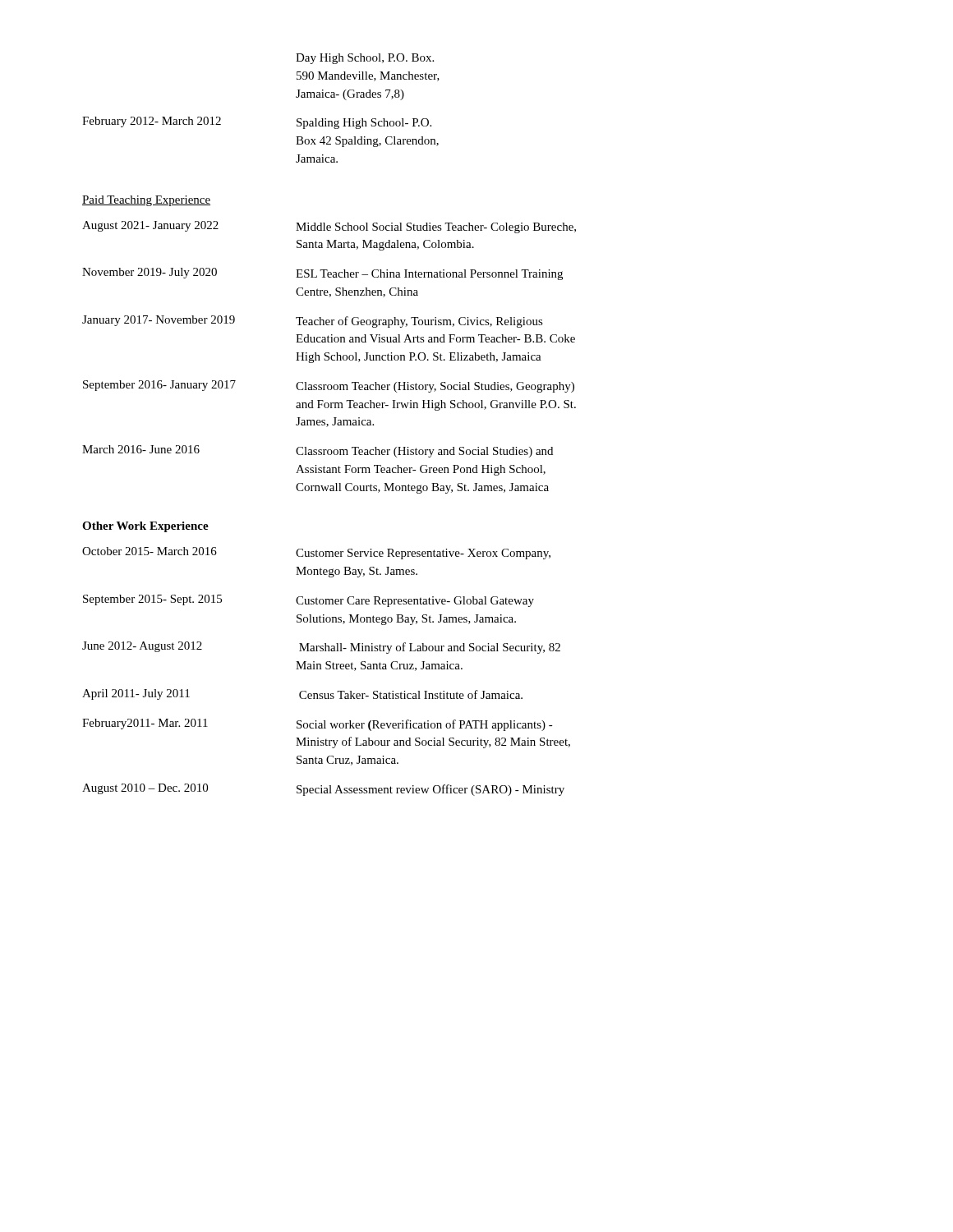Navigate to the text block starting "Day High School, P.O. Box."

point(368,75)
